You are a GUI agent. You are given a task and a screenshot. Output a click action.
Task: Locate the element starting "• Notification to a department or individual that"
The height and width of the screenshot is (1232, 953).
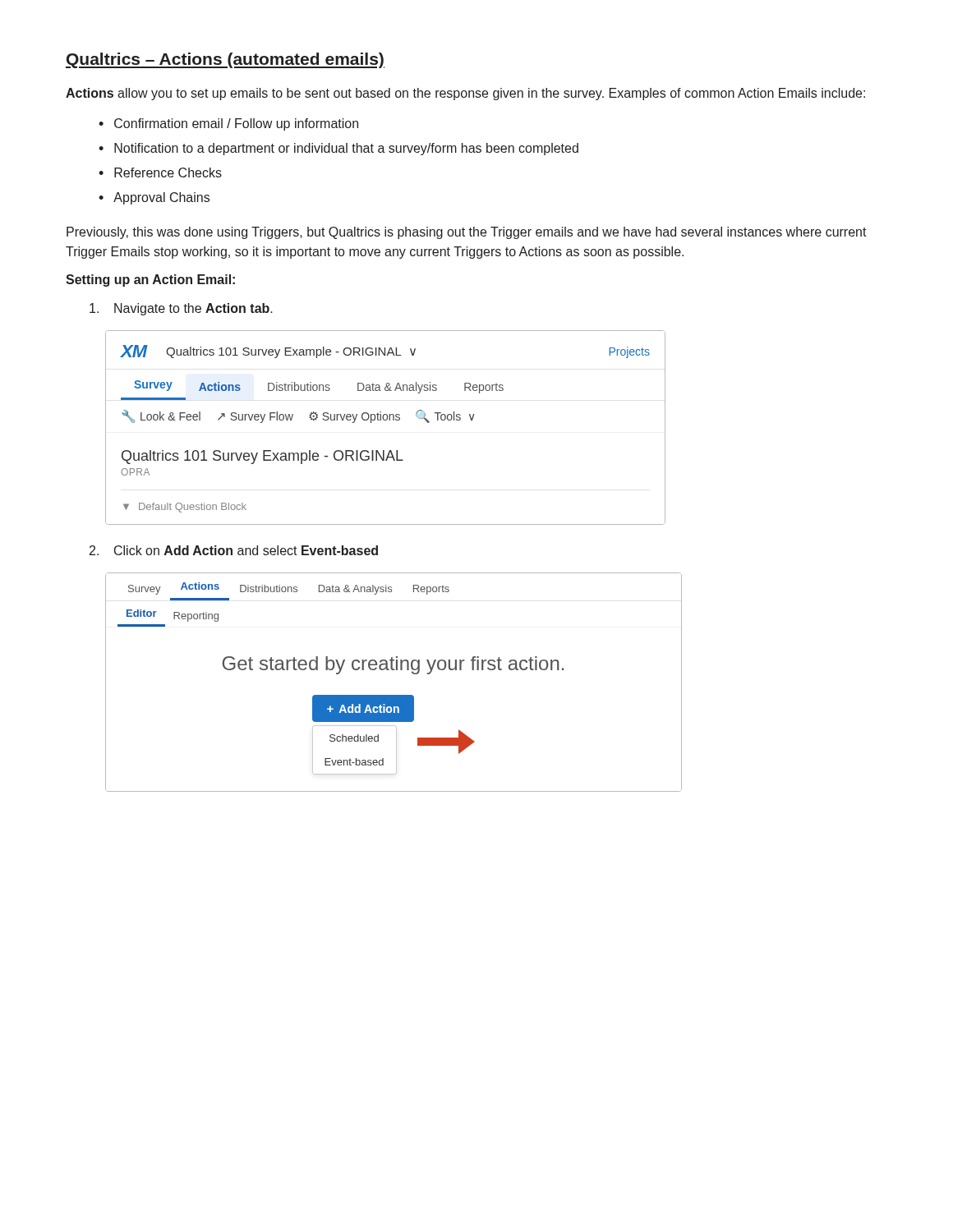[339, 149]
